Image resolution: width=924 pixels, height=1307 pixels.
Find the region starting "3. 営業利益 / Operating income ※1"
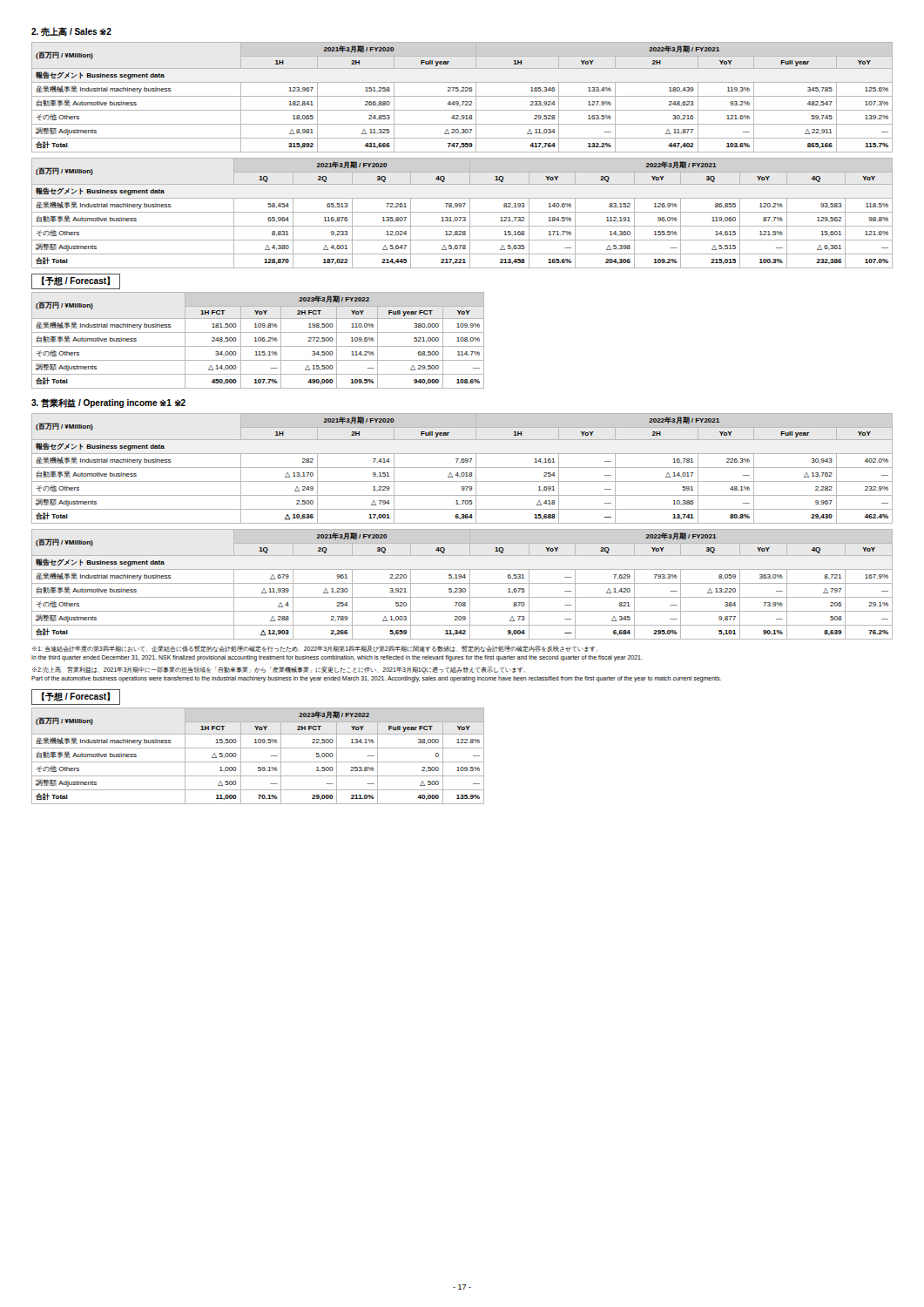pos(108,403)
